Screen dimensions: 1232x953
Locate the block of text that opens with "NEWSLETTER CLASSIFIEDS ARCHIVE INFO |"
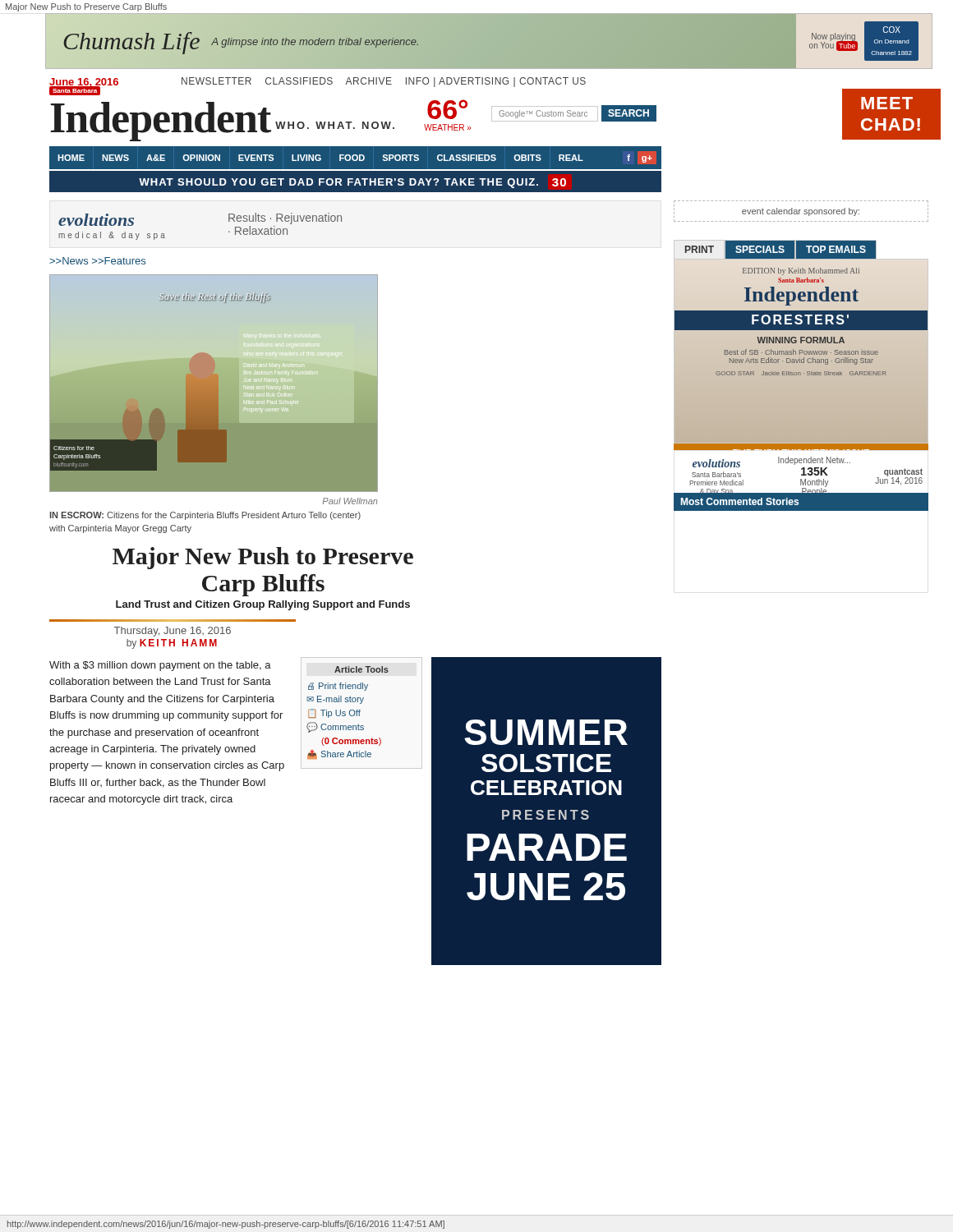click(384, 81)
